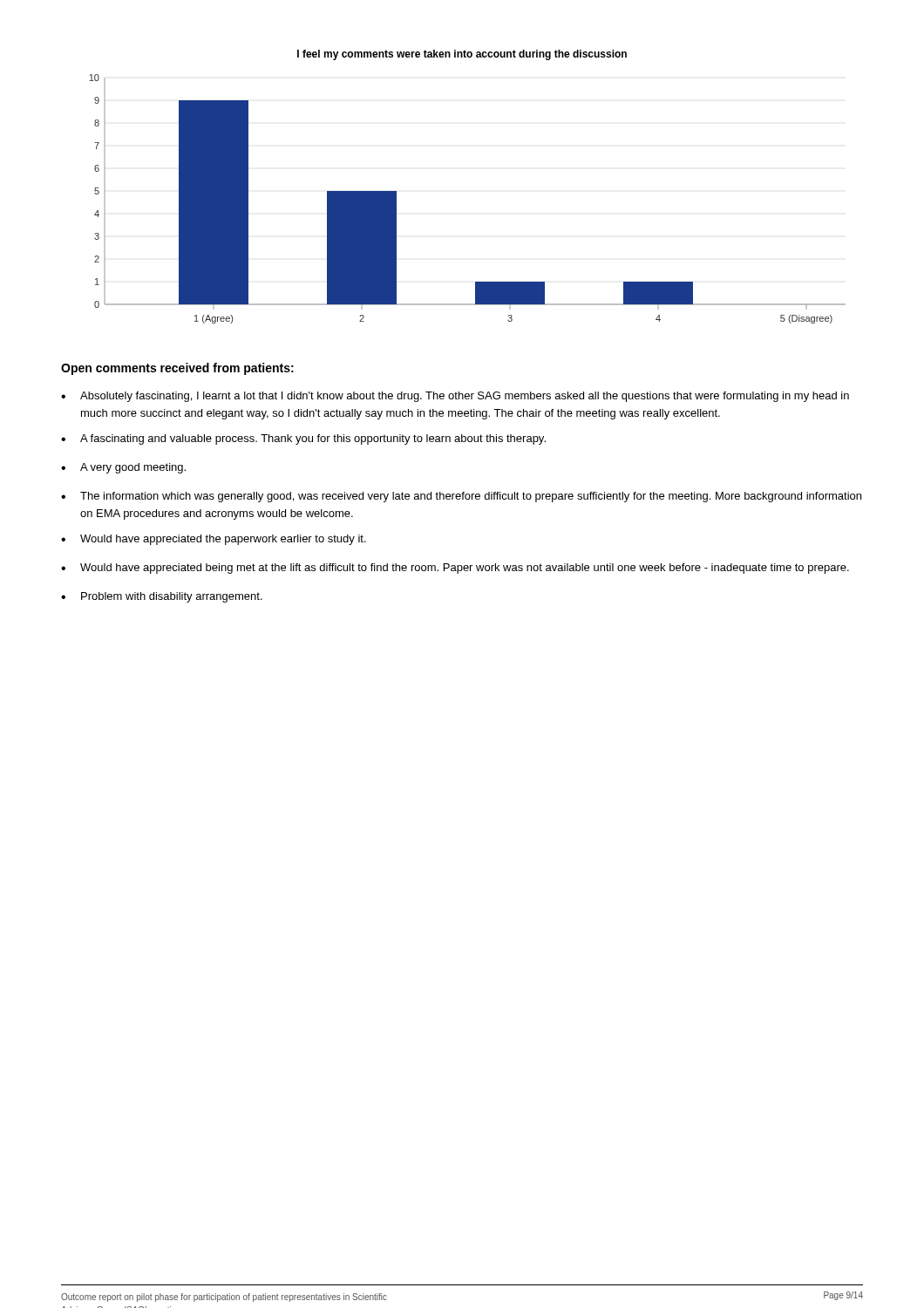
Task: Point to the region starting "• Would have appreciated the paperwork earlier"
Action: click(x=214, y=540)
